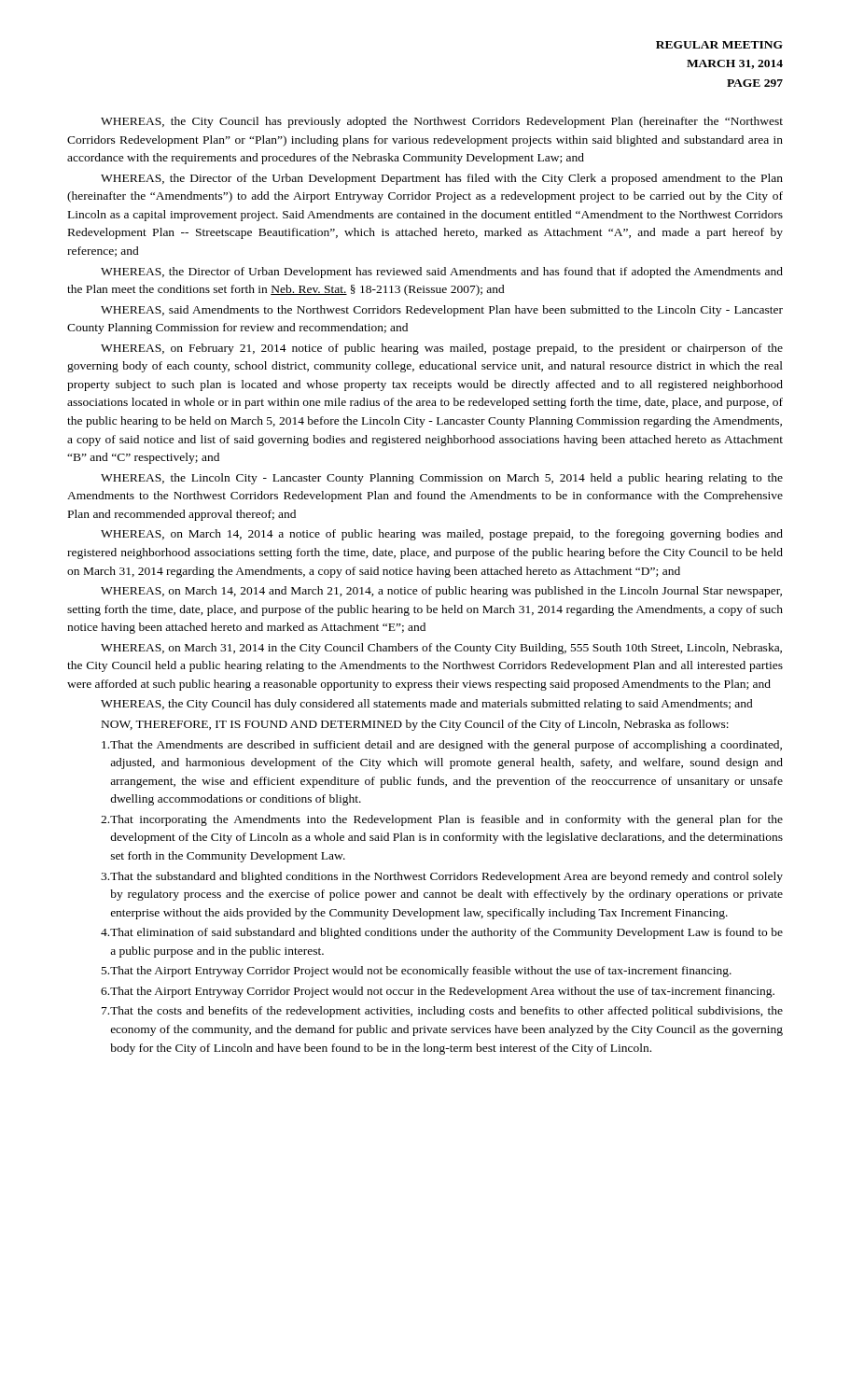Click on the list item that says "6. That the"
This screenshot has height=1400, width=850.
point(425,991)
